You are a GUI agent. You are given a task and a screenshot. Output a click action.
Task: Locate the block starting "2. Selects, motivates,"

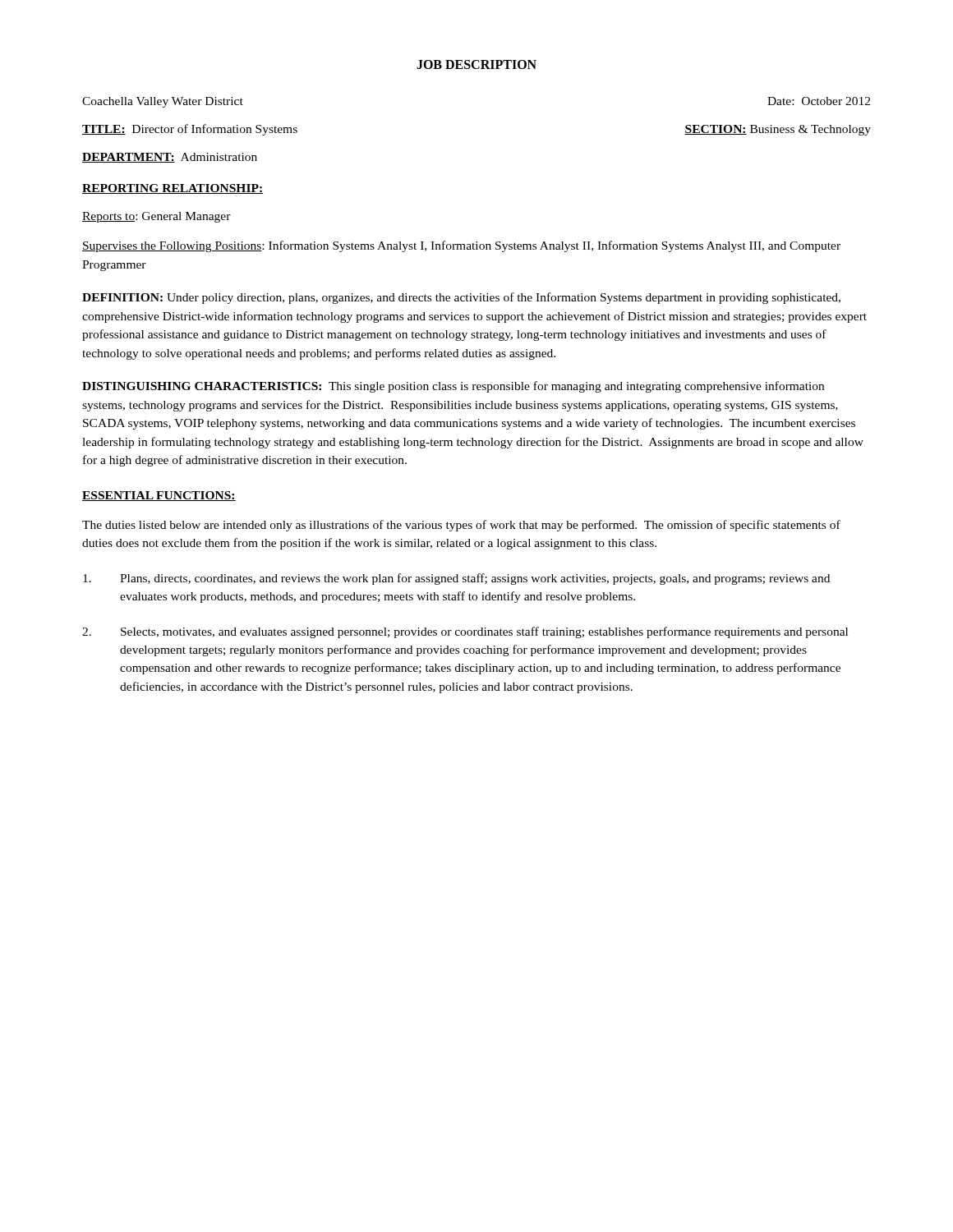[476, 659]
